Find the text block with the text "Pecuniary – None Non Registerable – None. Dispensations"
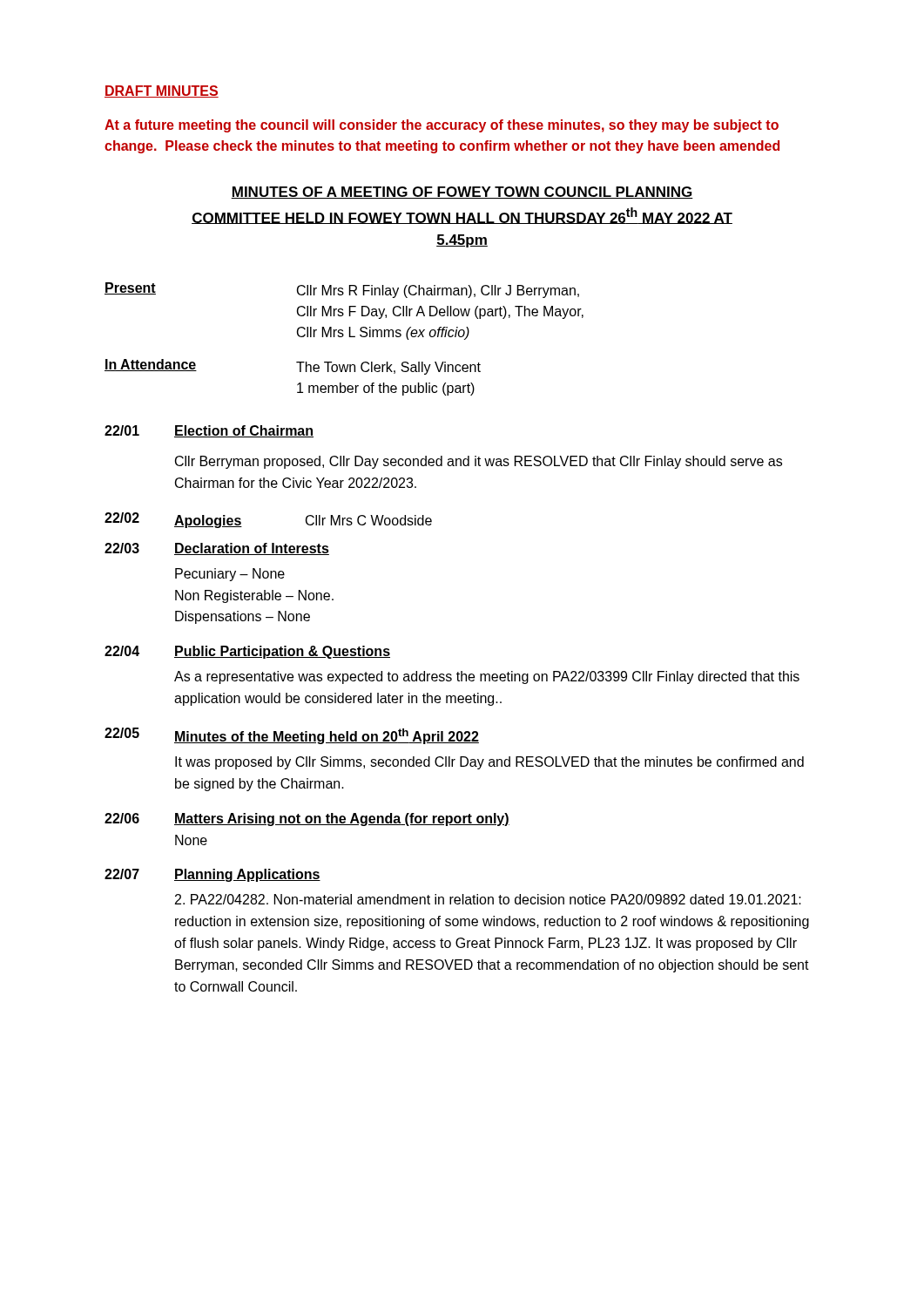924x1307 pixels. point(230,575)
